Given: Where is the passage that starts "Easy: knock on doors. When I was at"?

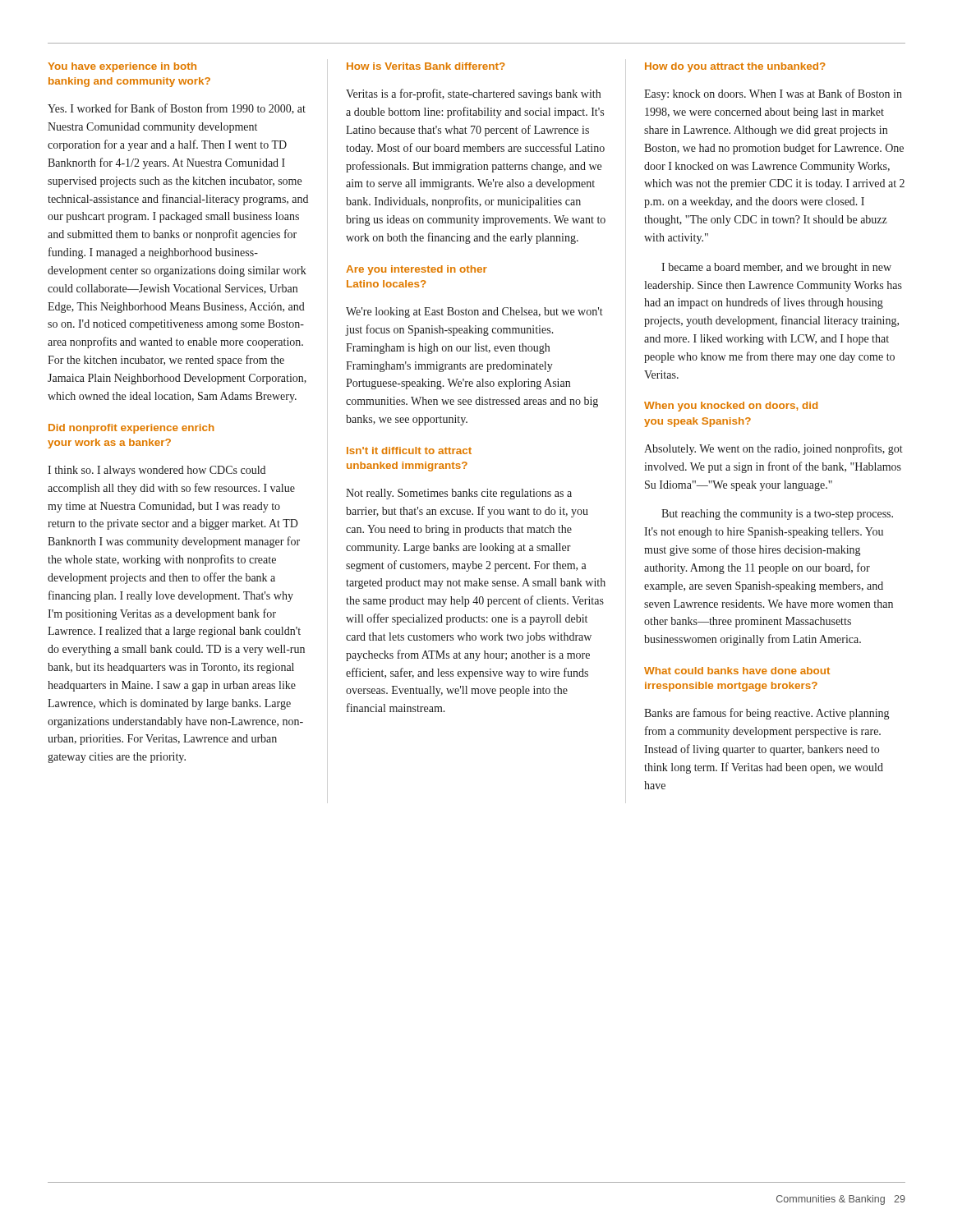Looking at the screenshot, I should point(773,94).
